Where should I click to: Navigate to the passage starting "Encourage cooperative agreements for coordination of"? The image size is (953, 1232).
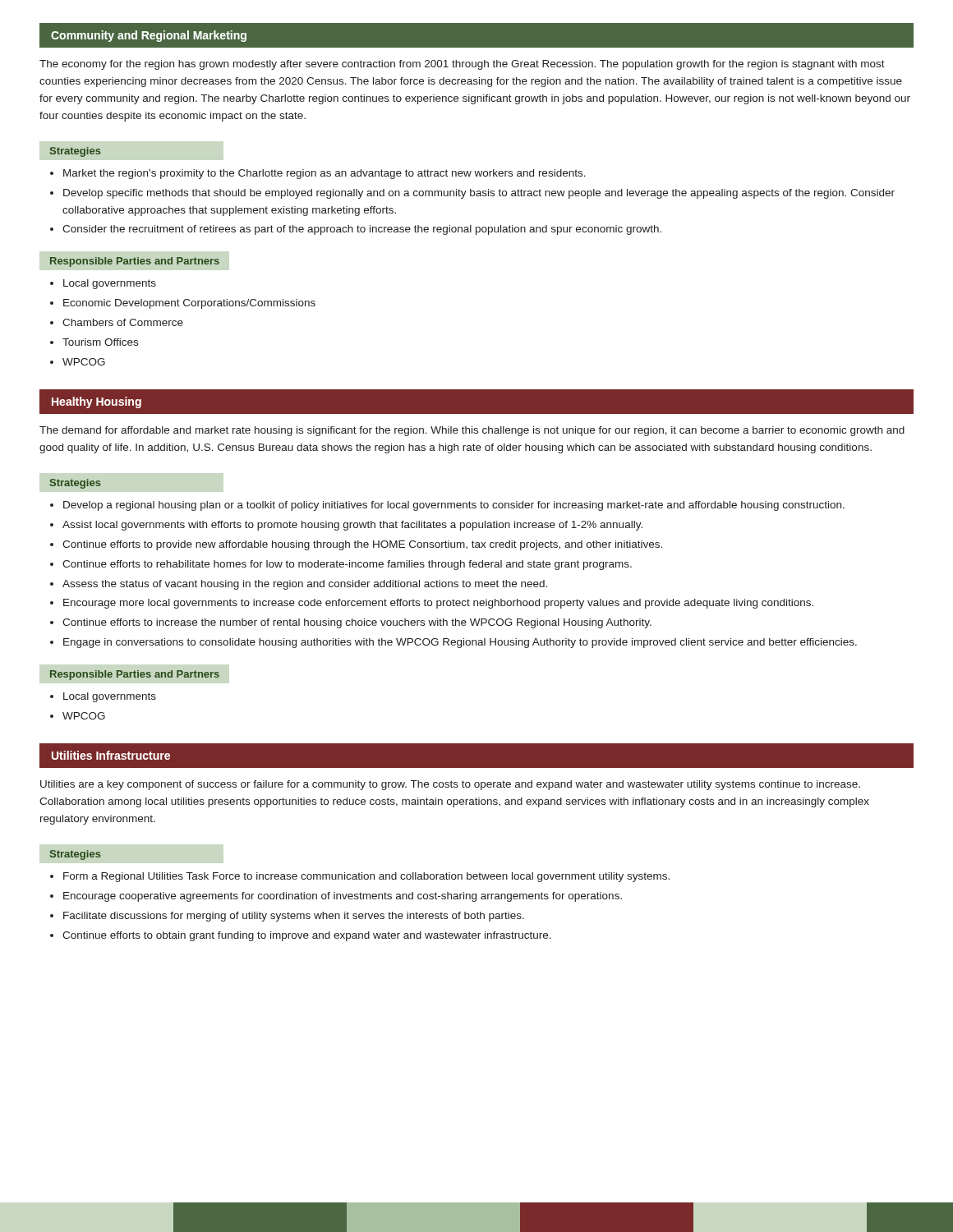[343, 895]
